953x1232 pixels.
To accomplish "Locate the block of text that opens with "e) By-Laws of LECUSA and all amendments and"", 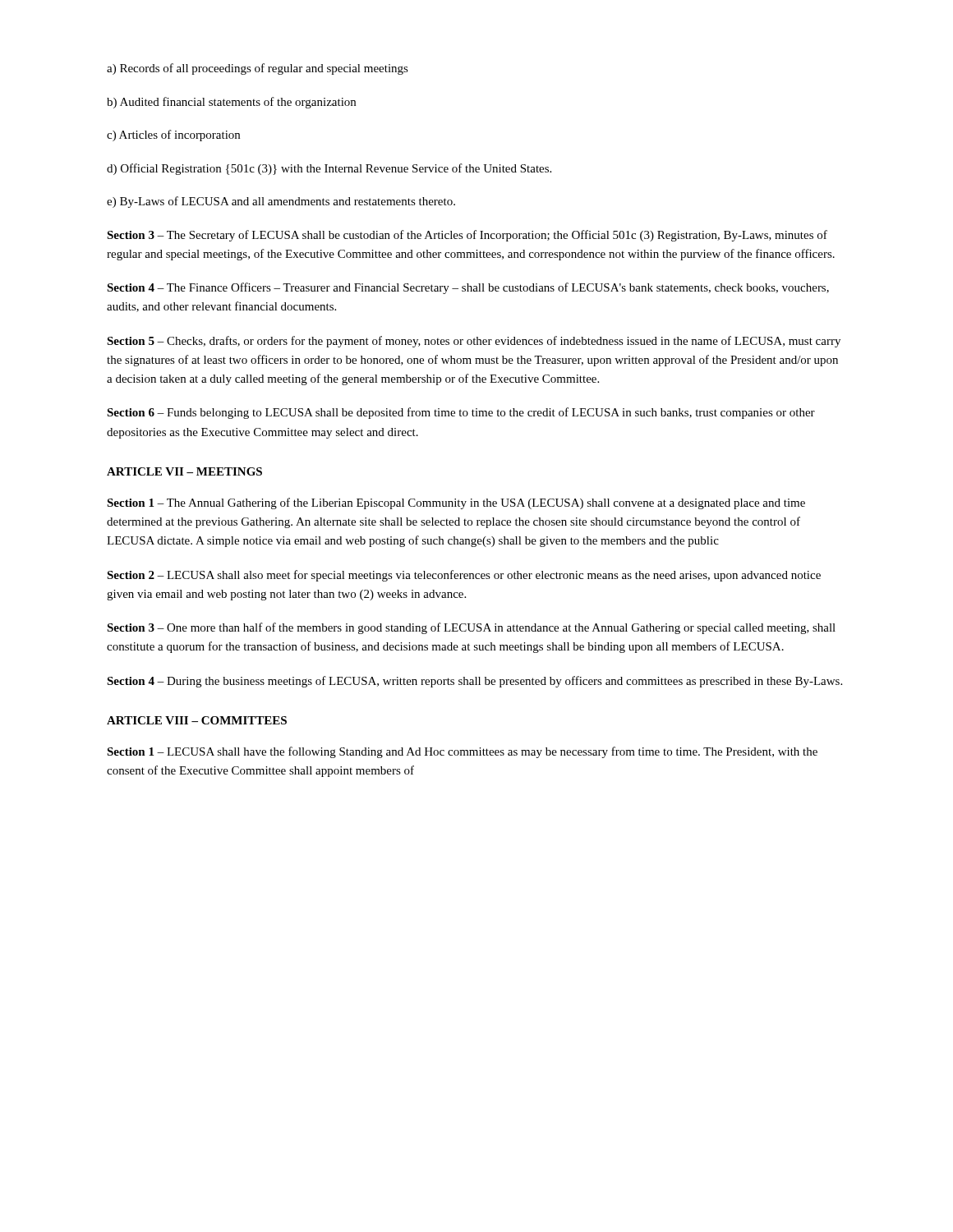I will point(281,201).
